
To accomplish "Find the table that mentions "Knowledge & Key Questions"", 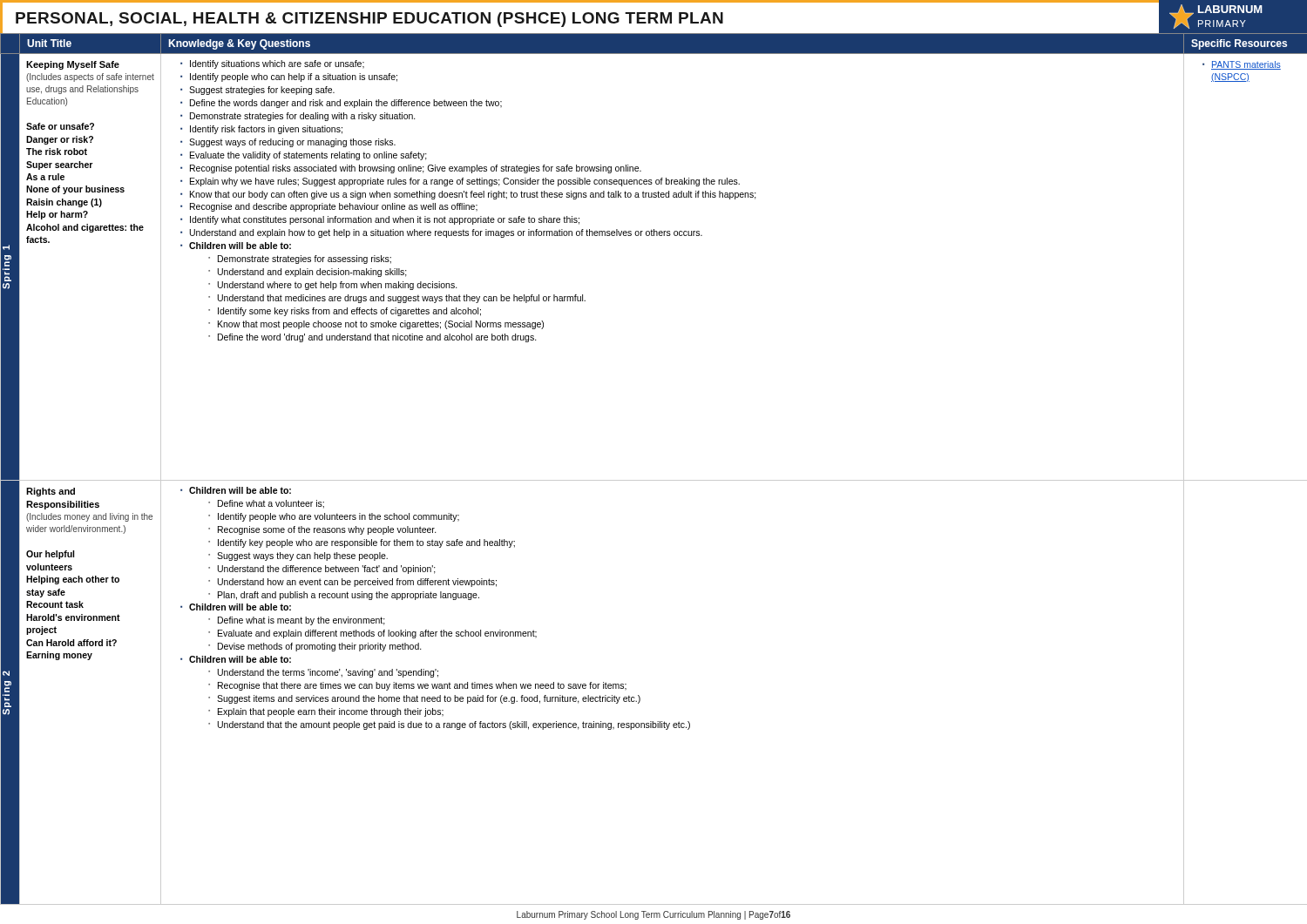I will point(654,469).
